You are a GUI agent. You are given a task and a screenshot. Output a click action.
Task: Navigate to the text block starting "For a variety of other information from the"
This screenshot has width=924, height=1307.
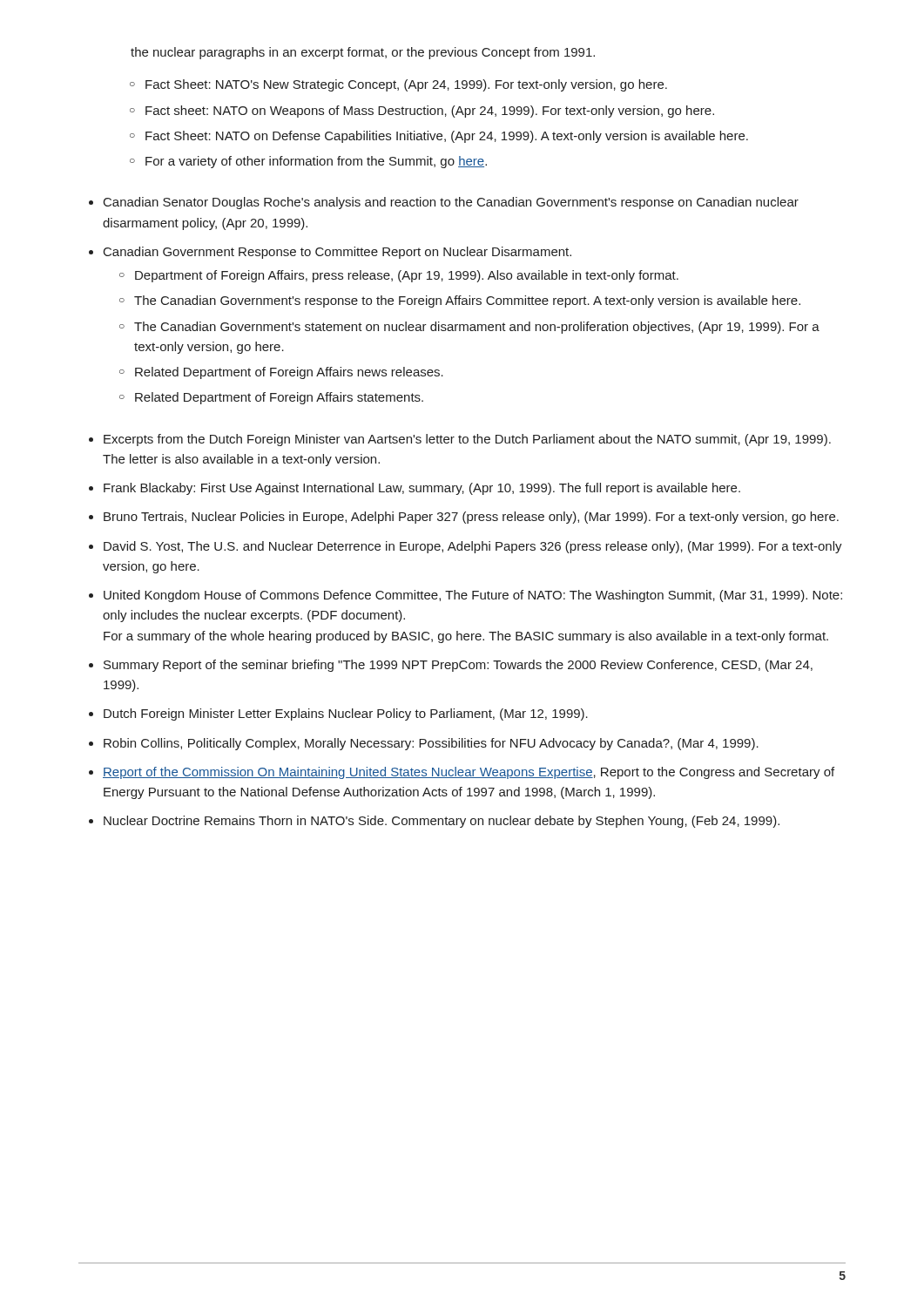pyautogui.click(x=316, y=161)
